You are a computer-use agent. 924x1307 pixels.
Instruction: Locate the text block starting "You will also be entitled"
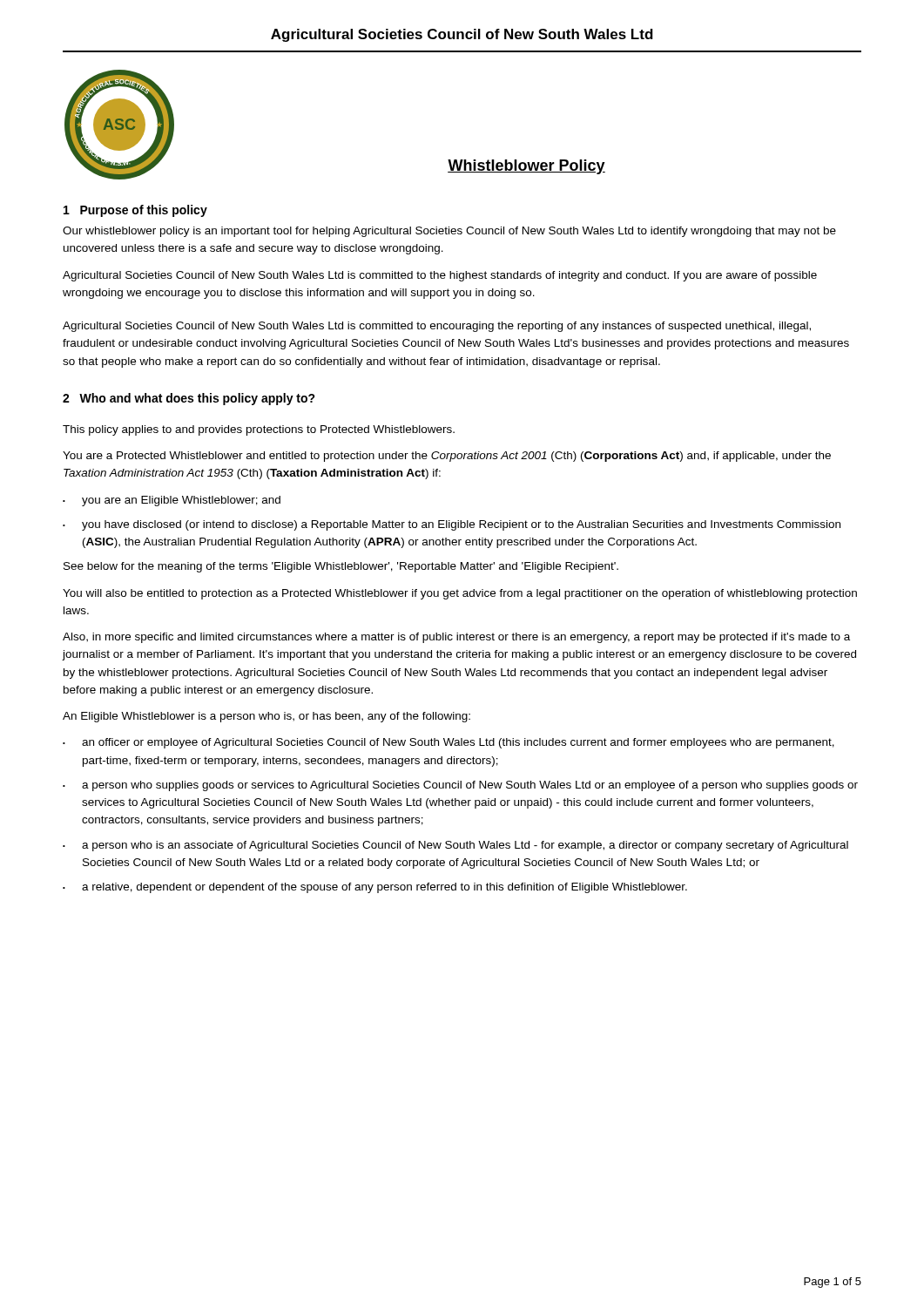(460, 601)
